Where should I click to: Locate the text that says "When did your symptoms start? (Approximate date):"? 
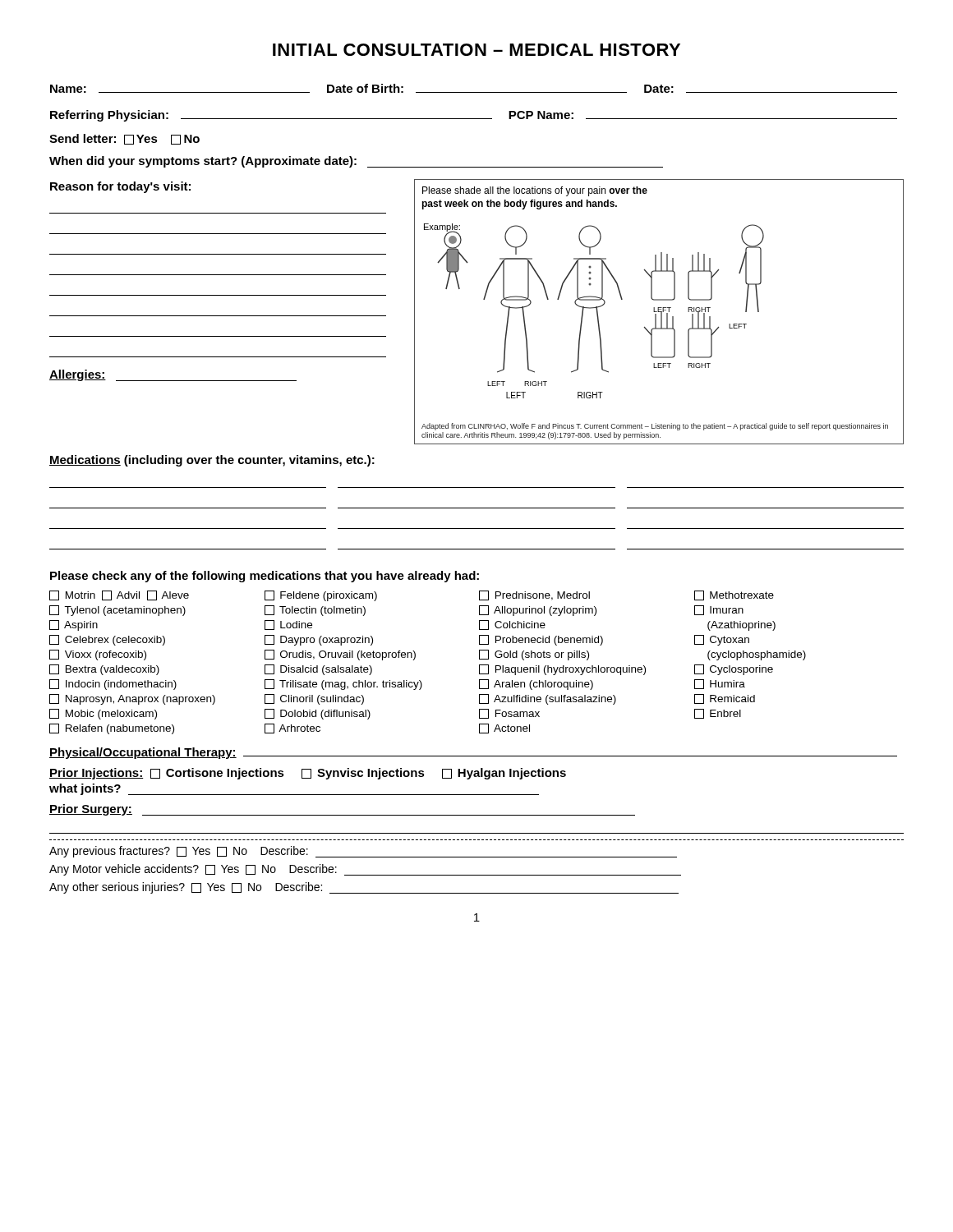(x=356, y=161)
